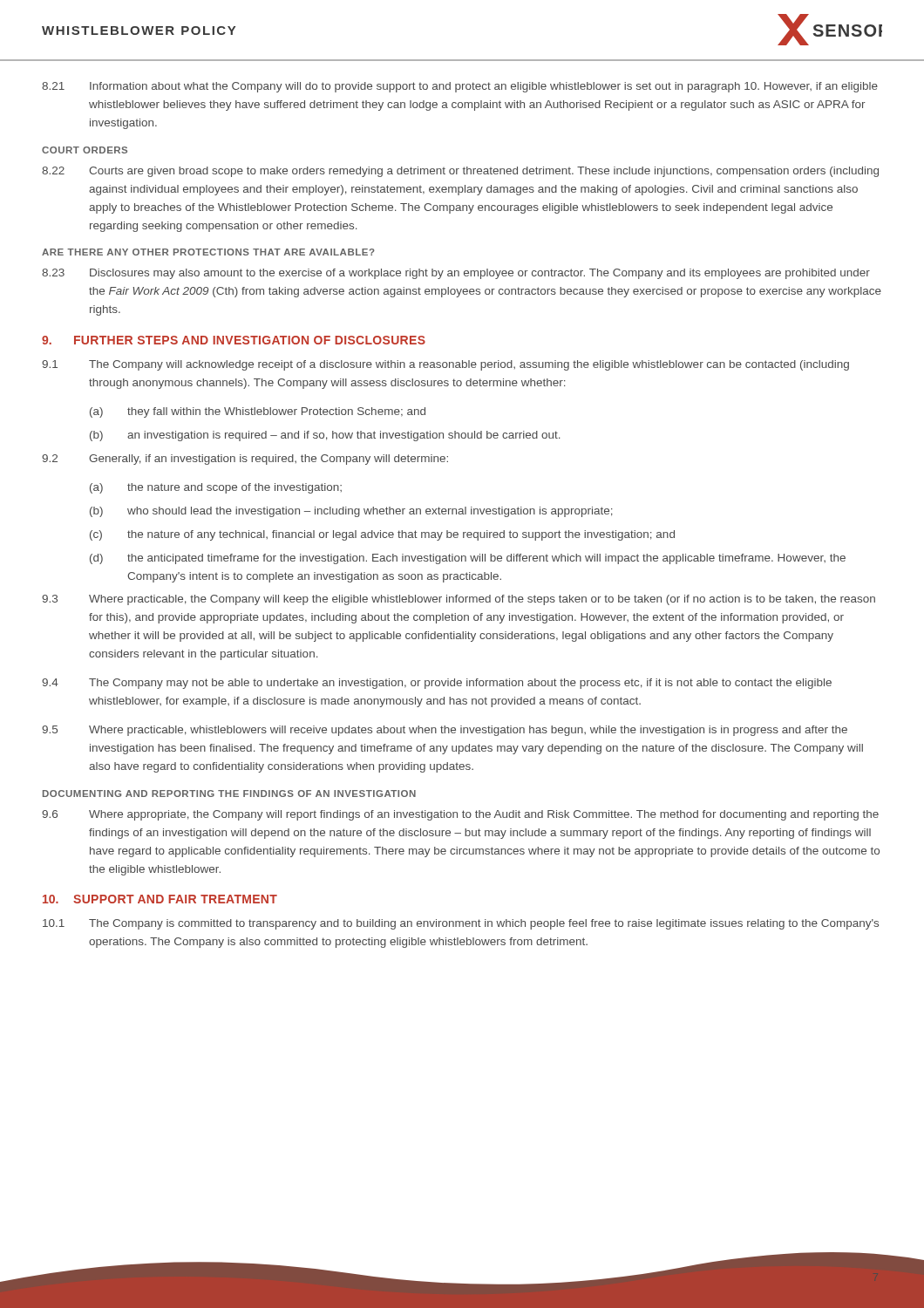
Task: Point to the block beginning "9.3 Where practicable, the Company will"
Action: pyautogui.click(x=462, y=627)
